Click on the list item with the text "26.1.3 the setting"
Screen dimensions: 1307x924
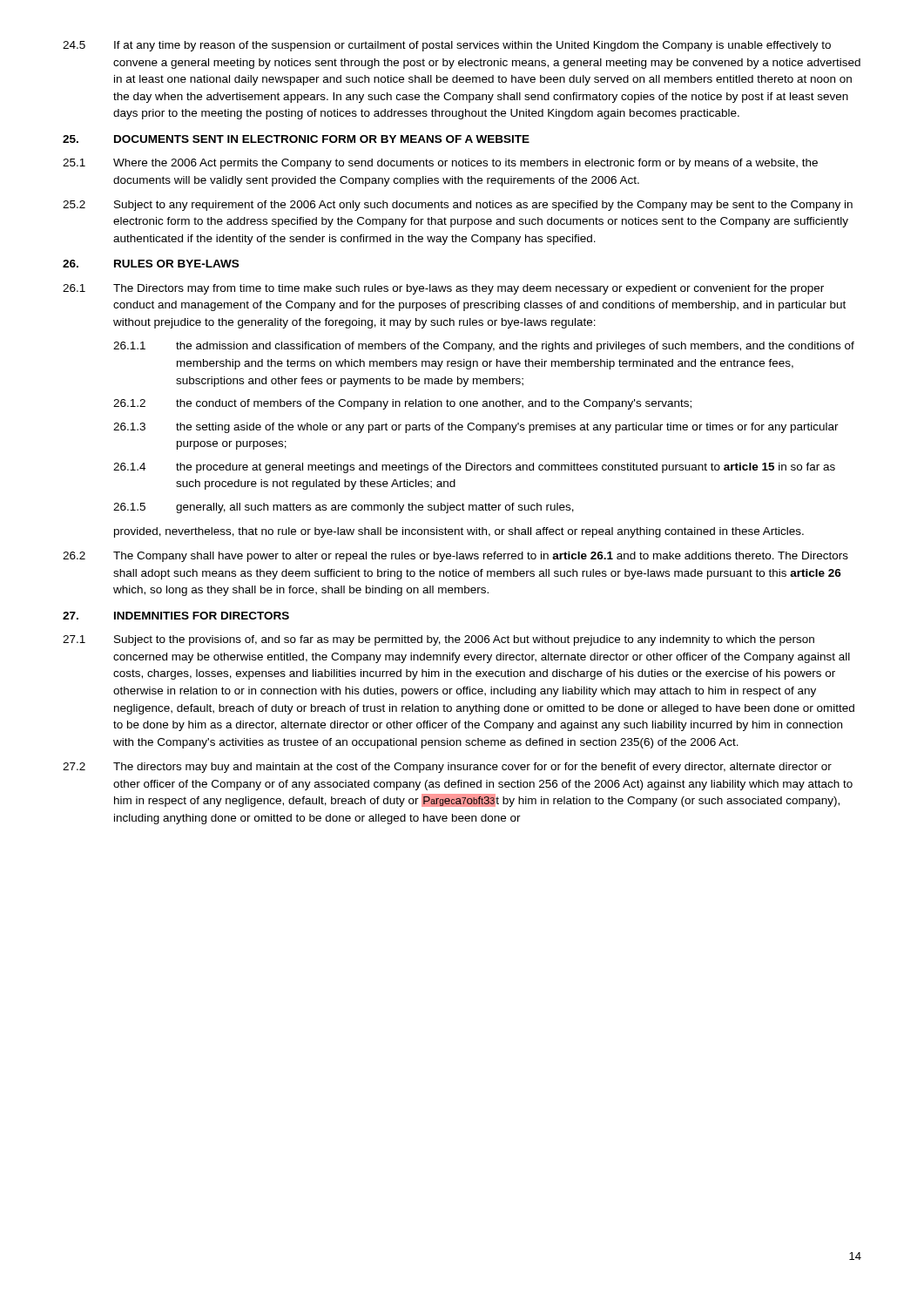(487, 435)
